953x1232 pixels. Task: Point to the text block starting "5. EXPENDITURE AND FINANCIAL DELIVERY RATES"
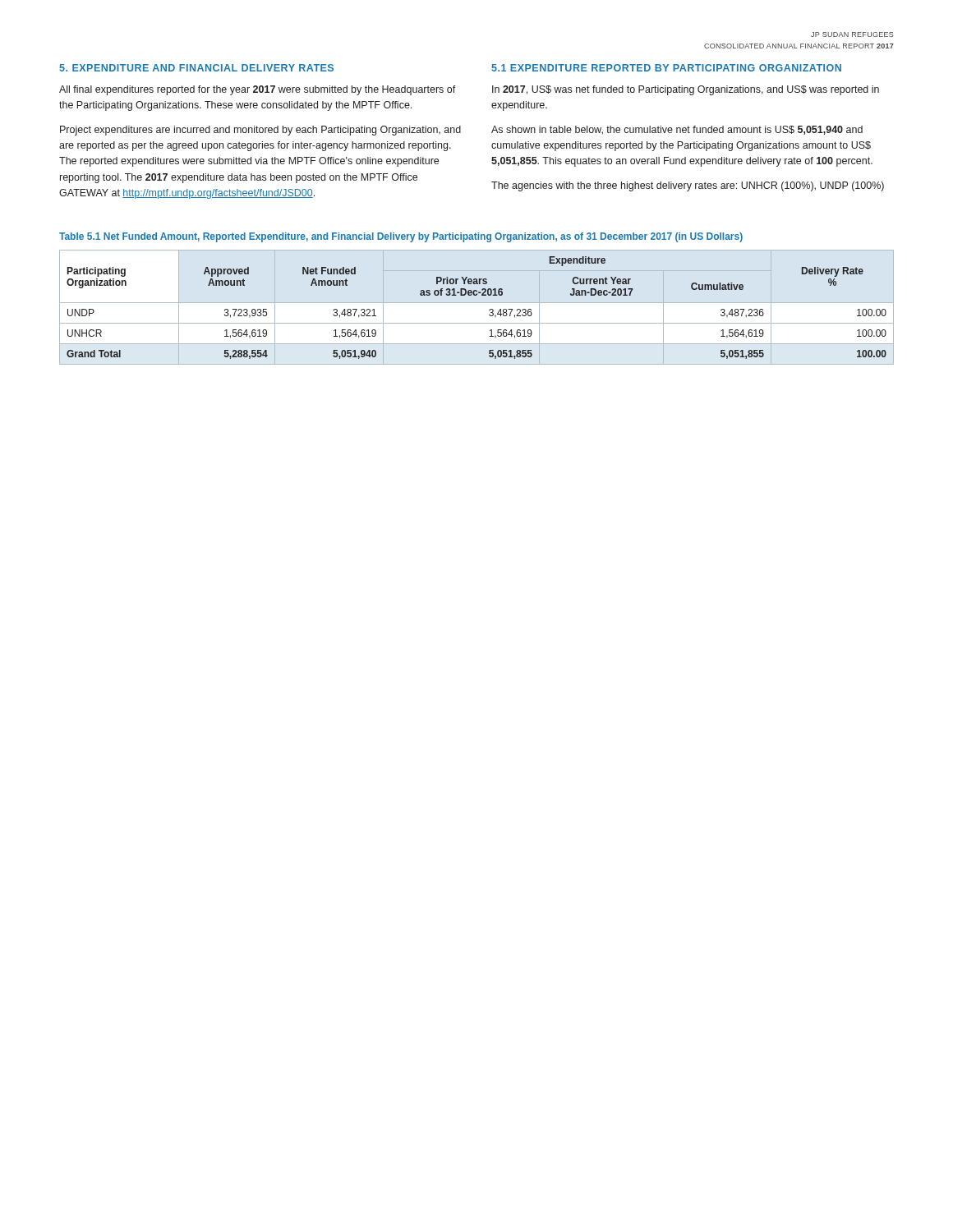click(197, 68)
